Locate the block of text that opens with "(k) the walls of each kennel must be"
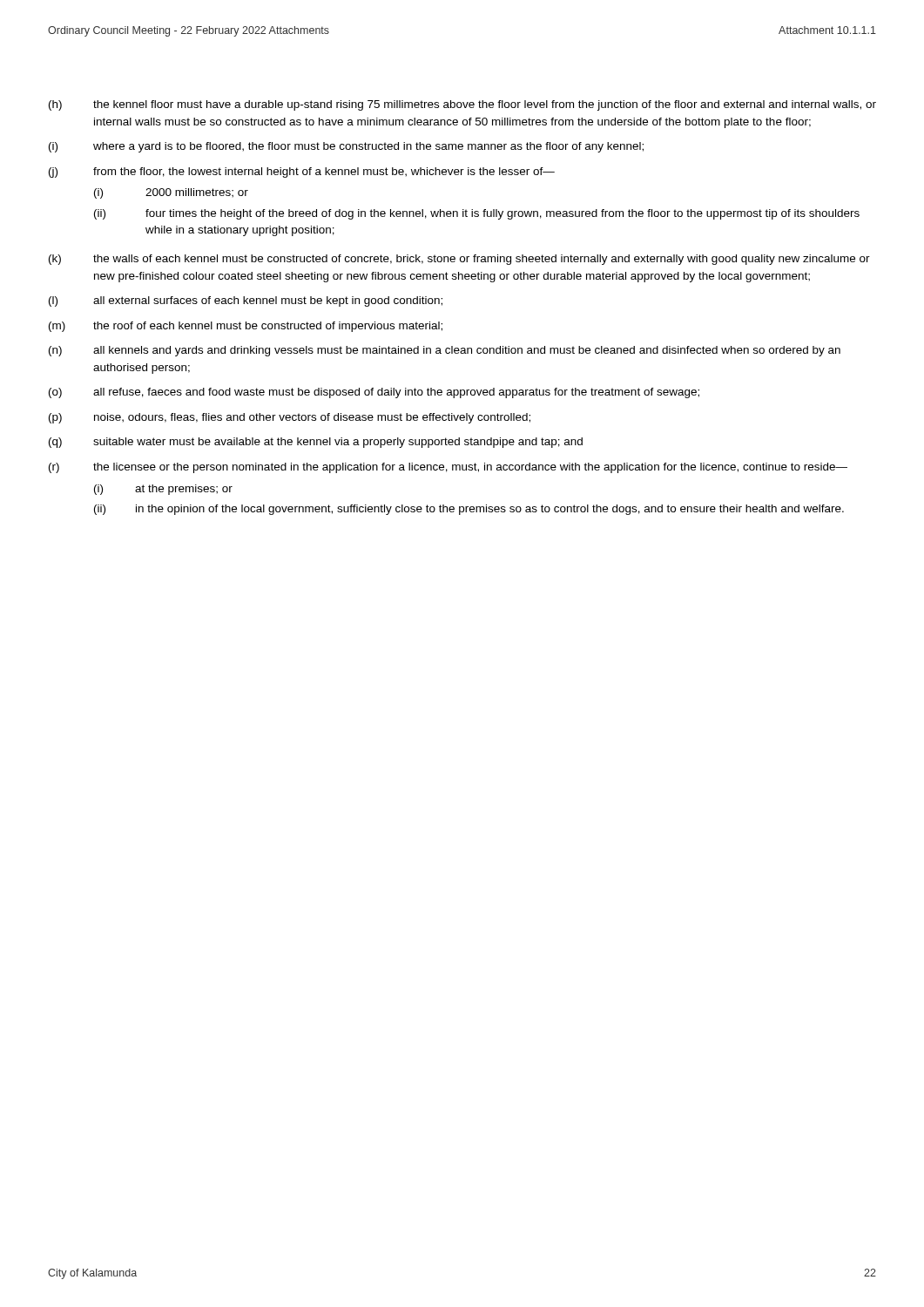924x1307 pixels. (462, 267)
